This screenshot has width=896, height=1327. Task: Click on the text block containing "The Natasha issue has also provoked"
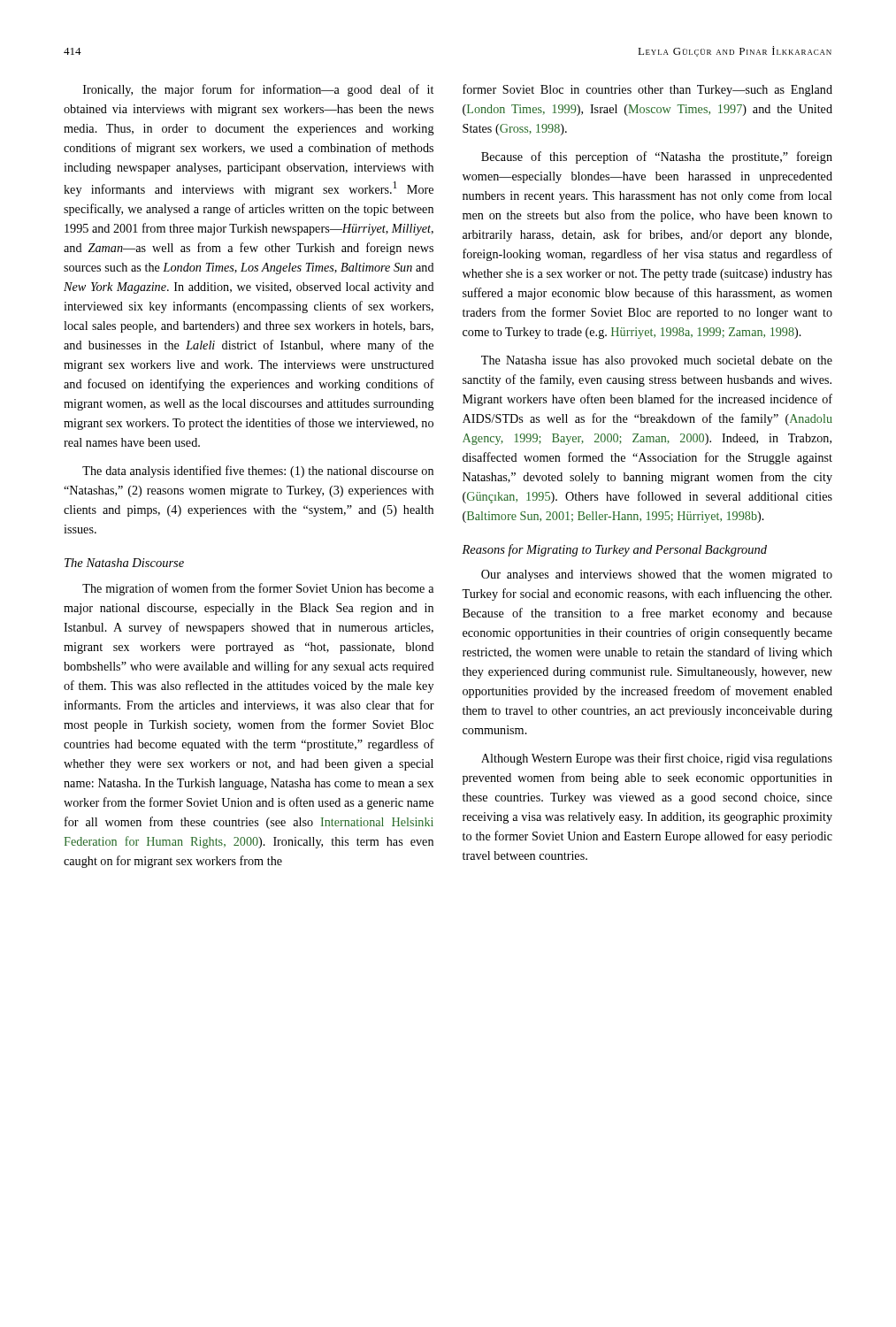tap(647, 438)
